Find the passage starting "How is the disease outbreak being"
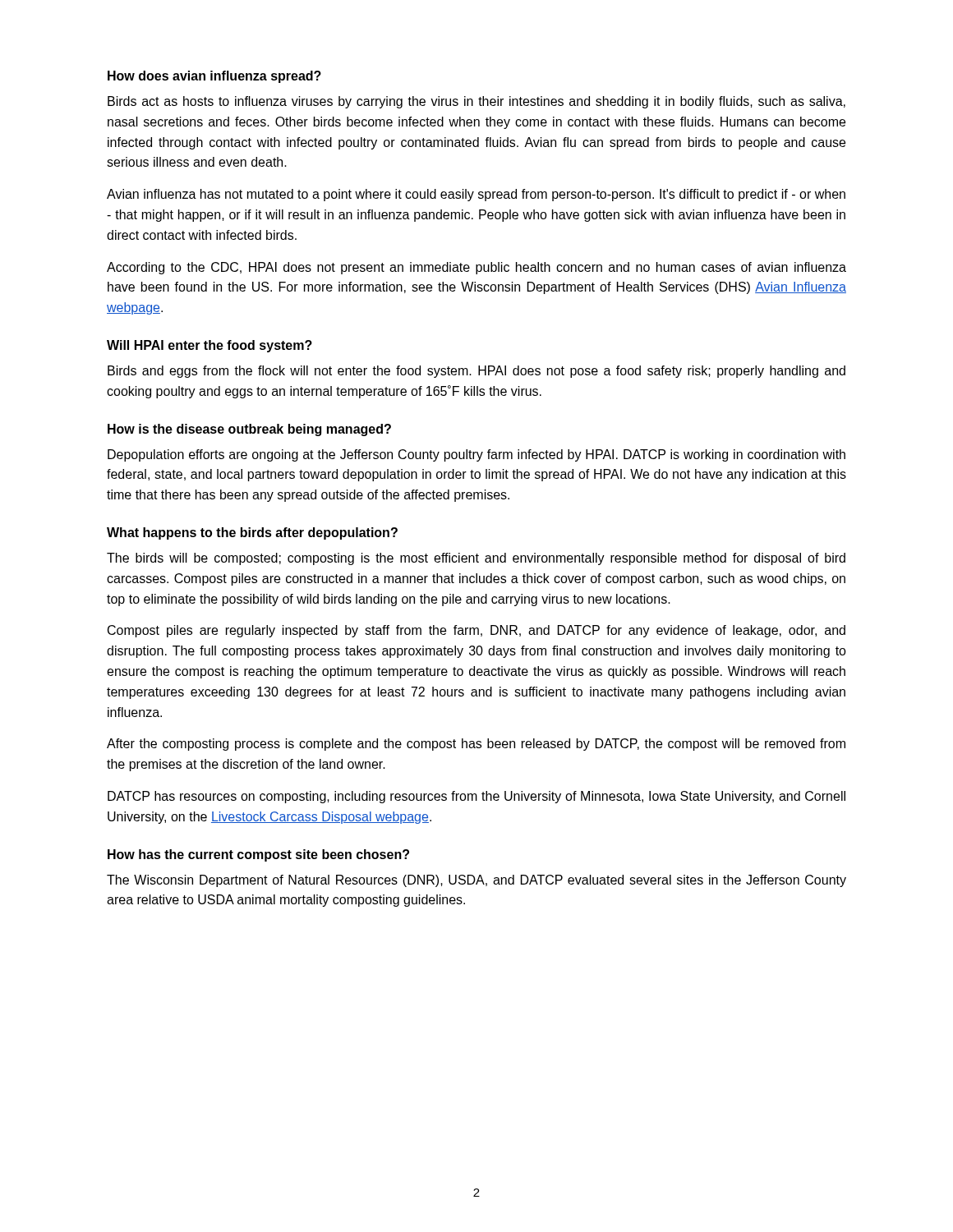 (249, 429)
